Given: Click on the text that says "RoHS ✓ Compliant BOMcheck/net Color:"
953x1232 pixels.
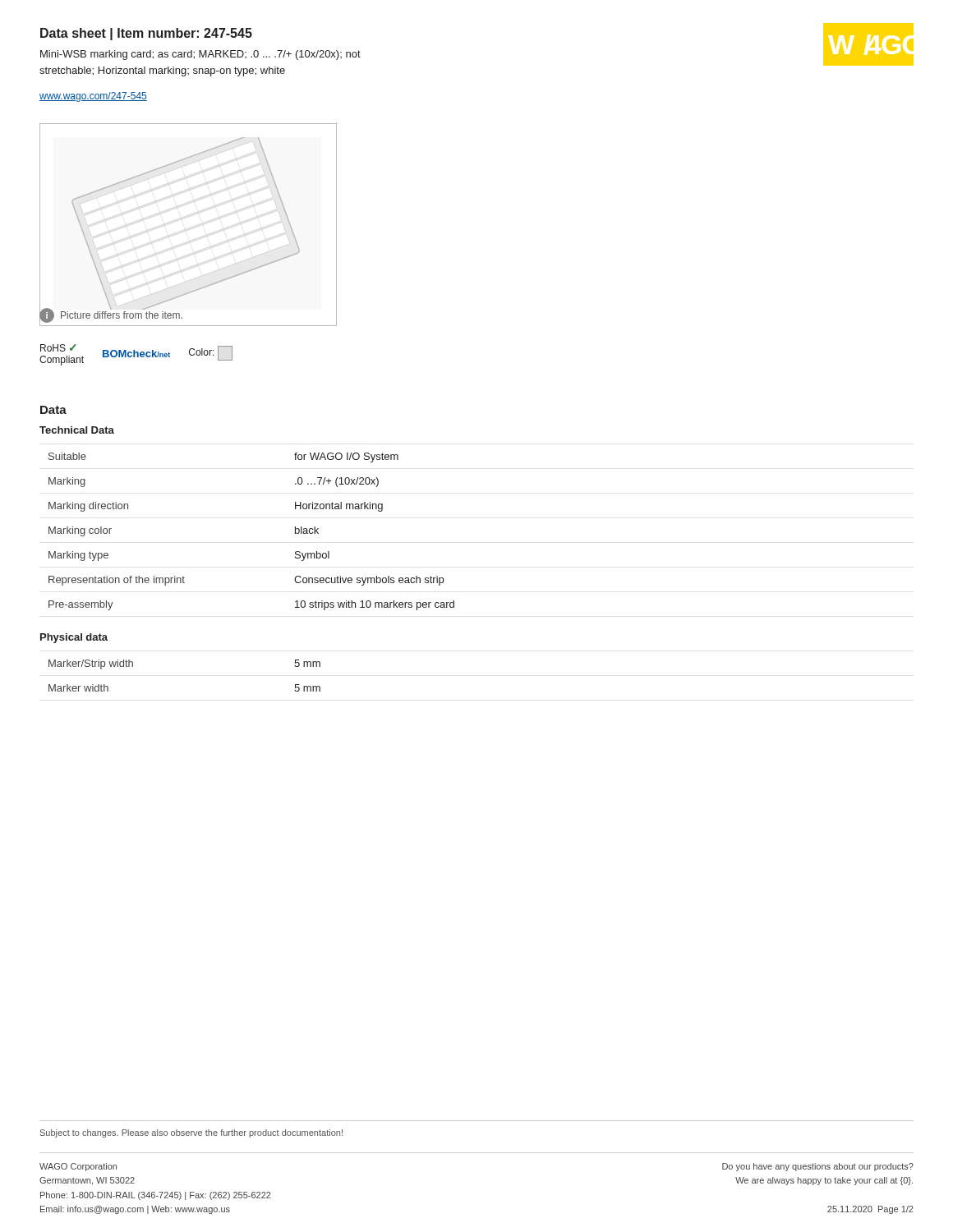Looking at the screenshot, I should point(136,353).
